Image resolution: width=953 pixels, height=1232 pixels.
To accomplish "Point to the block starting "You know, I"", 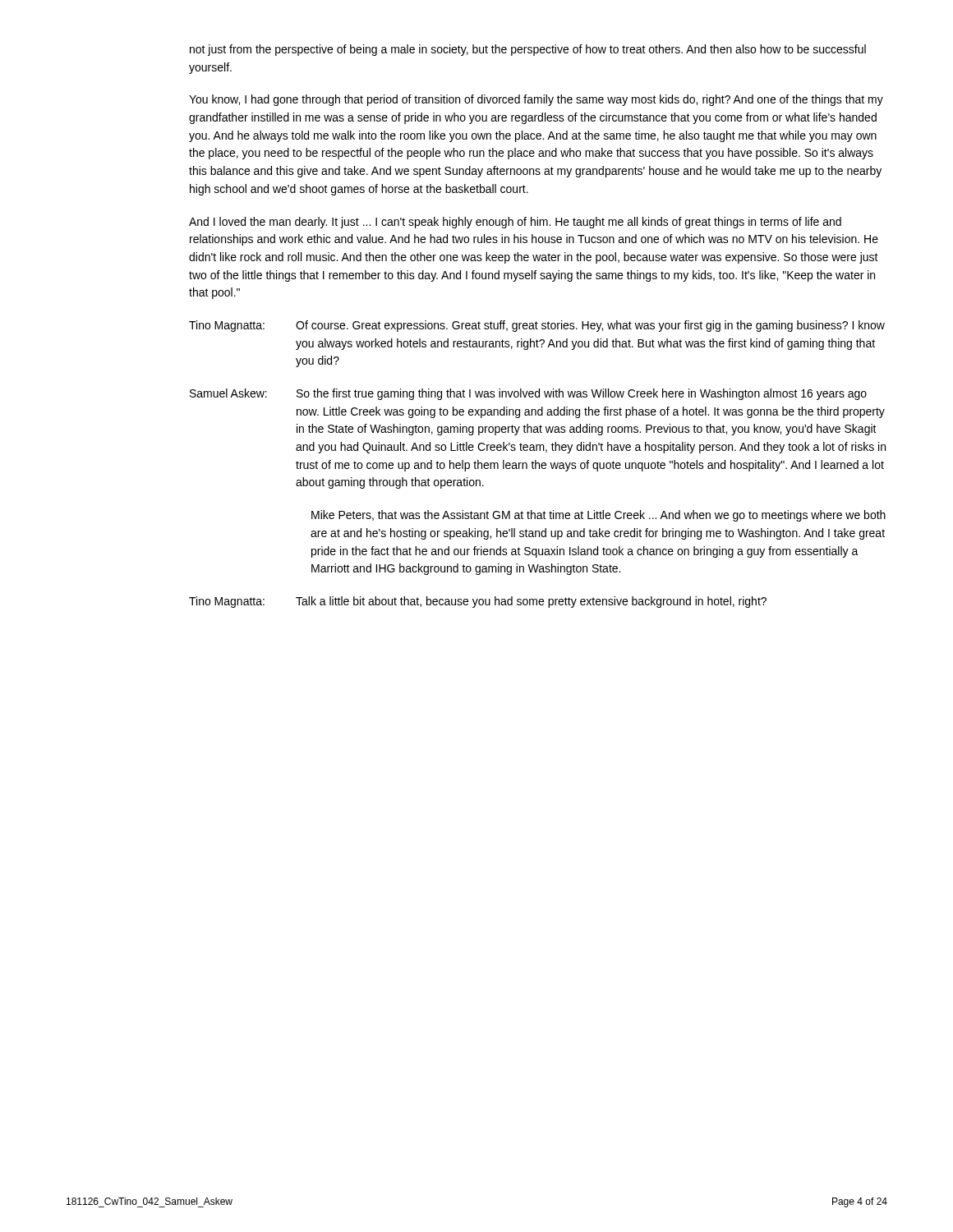I will [536, 144].
